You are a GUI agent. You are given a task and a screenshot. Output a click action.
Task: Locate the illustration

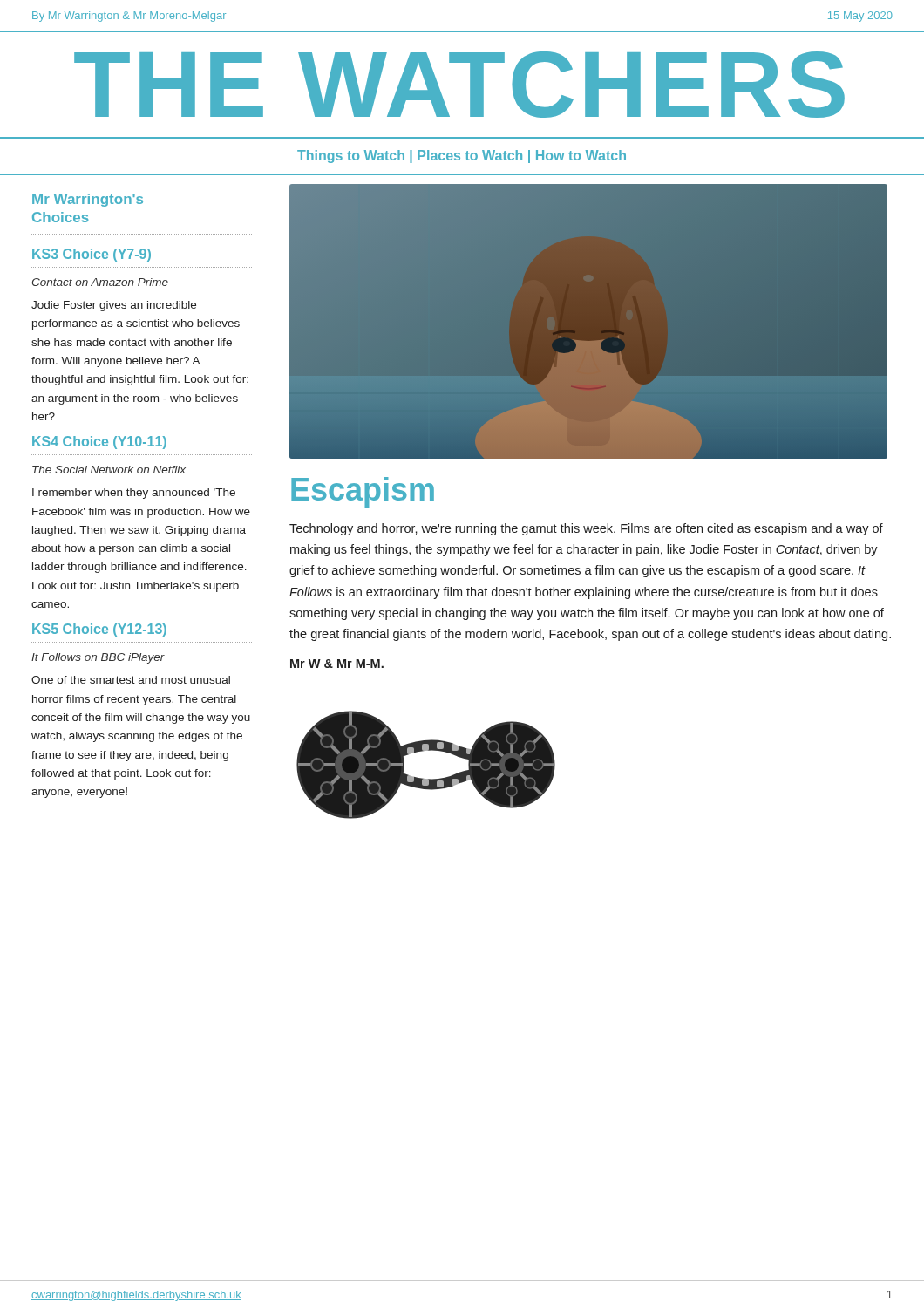point(591,765)
